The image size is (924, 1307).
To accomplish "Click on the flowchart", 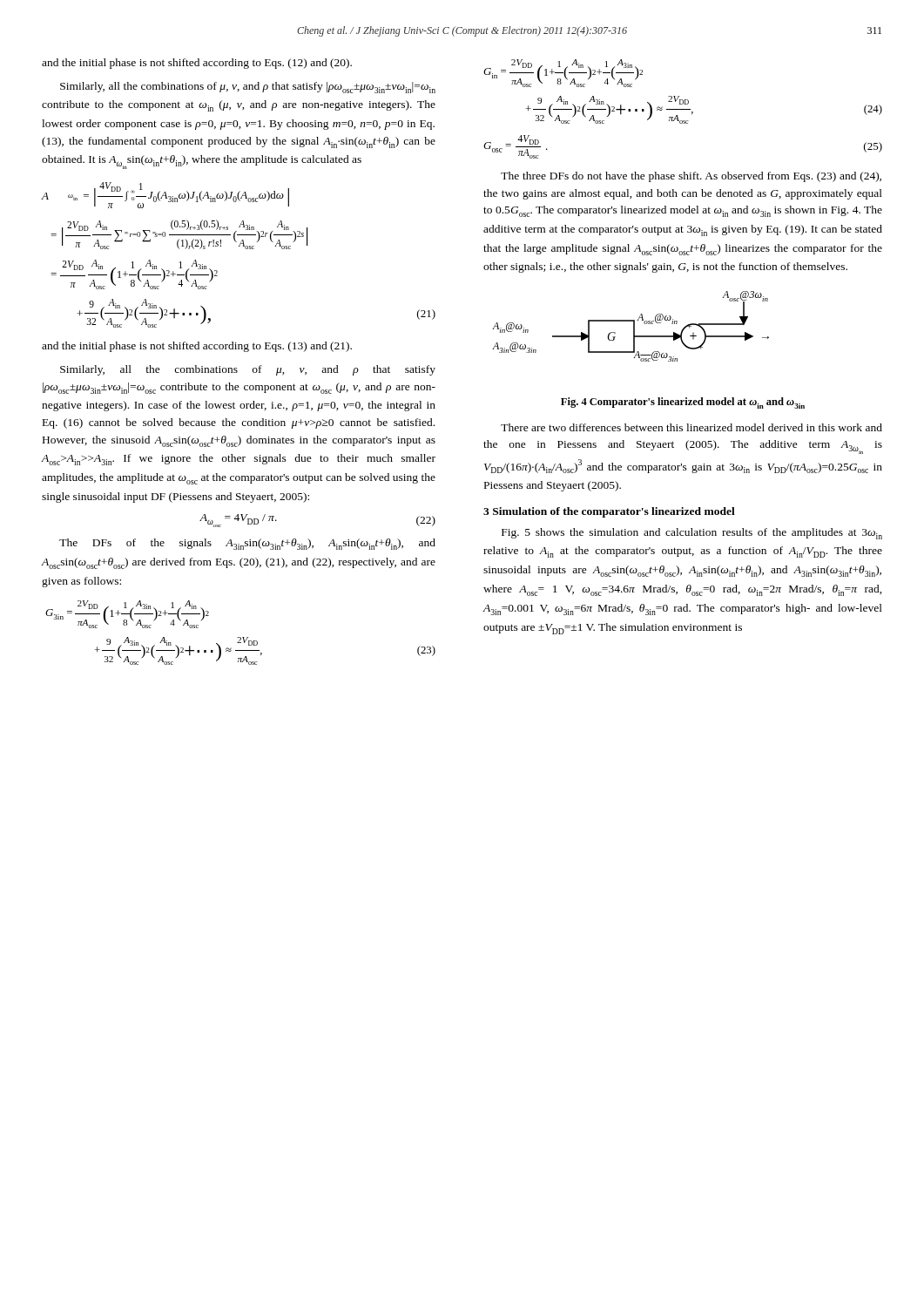I will click(683, 338).
